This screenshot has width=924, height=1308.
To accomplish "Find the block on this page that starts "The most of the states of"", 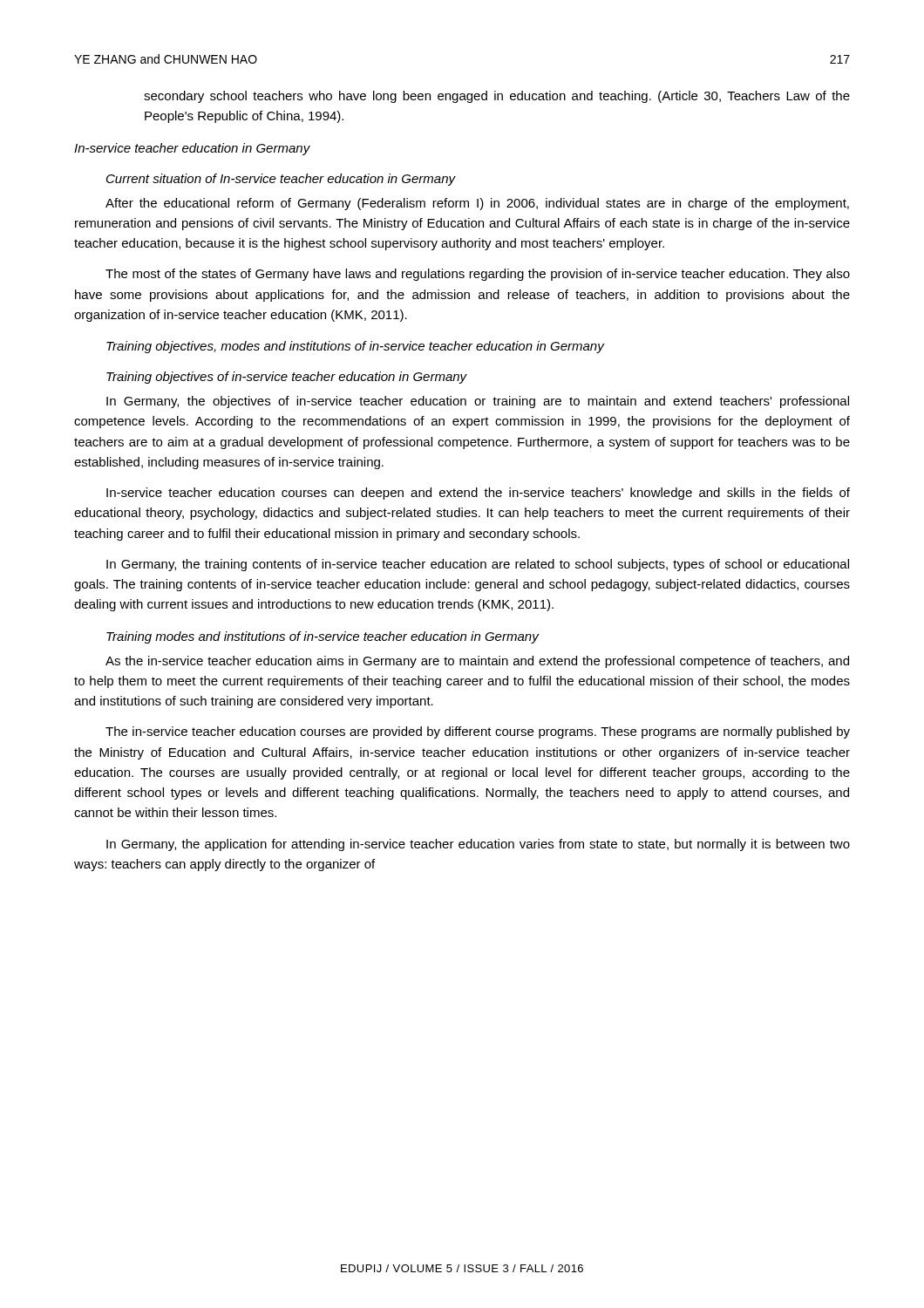I will pos(462,294).
